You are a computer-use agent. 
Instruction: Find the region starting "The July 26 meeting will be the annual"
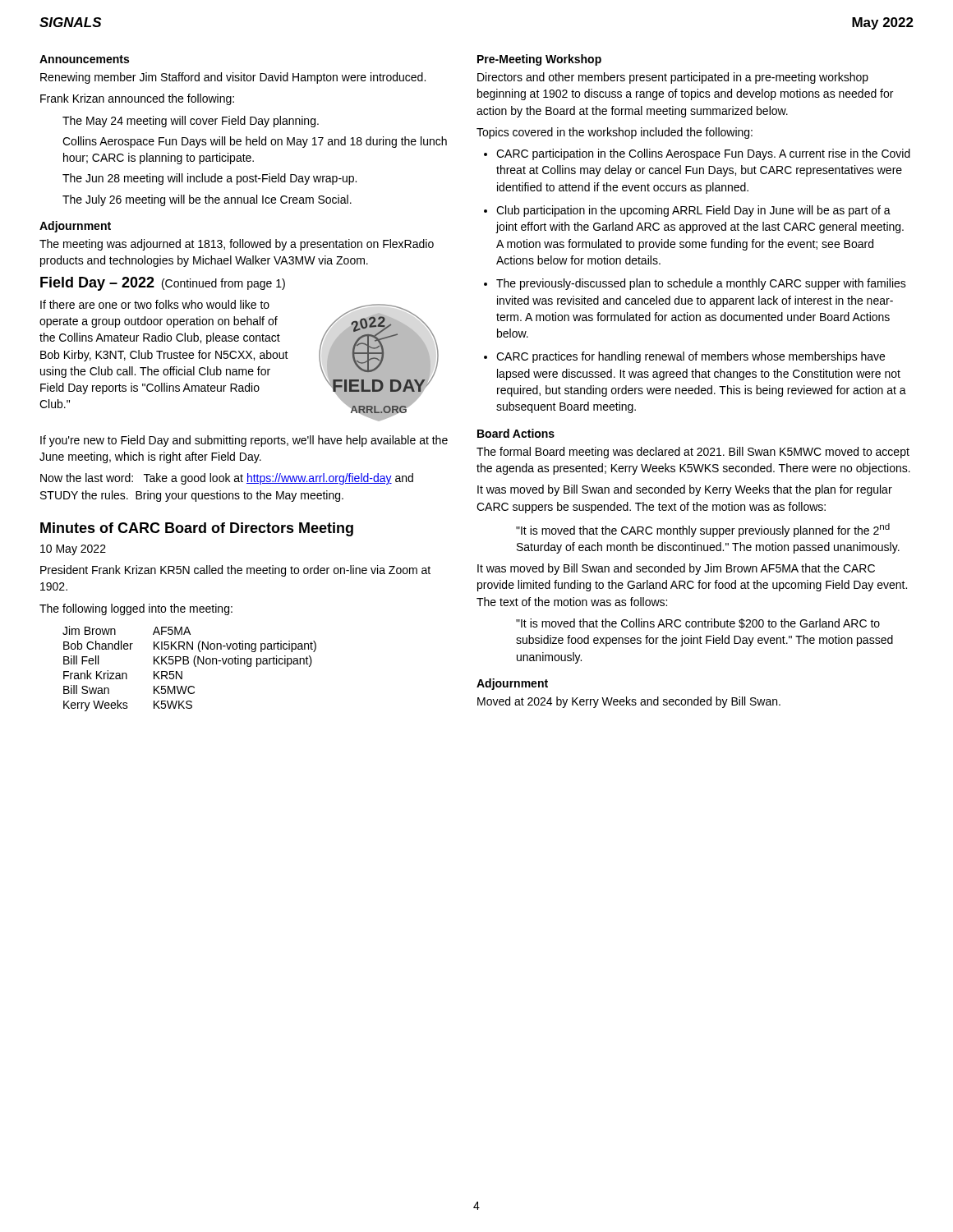pos(207,199)
